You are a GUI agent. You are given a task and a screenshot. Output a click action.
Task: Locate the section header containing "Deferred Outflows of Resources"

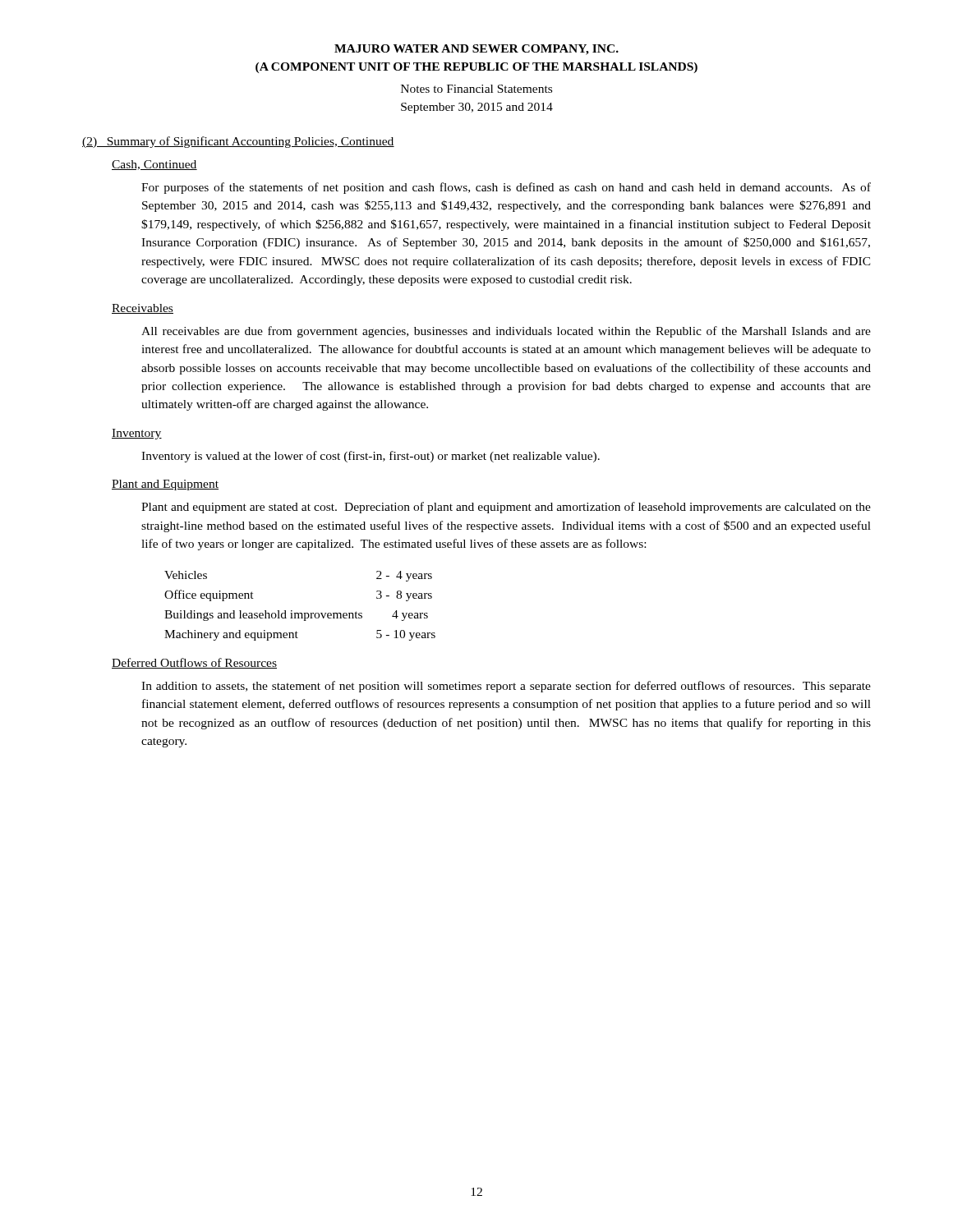194,662
